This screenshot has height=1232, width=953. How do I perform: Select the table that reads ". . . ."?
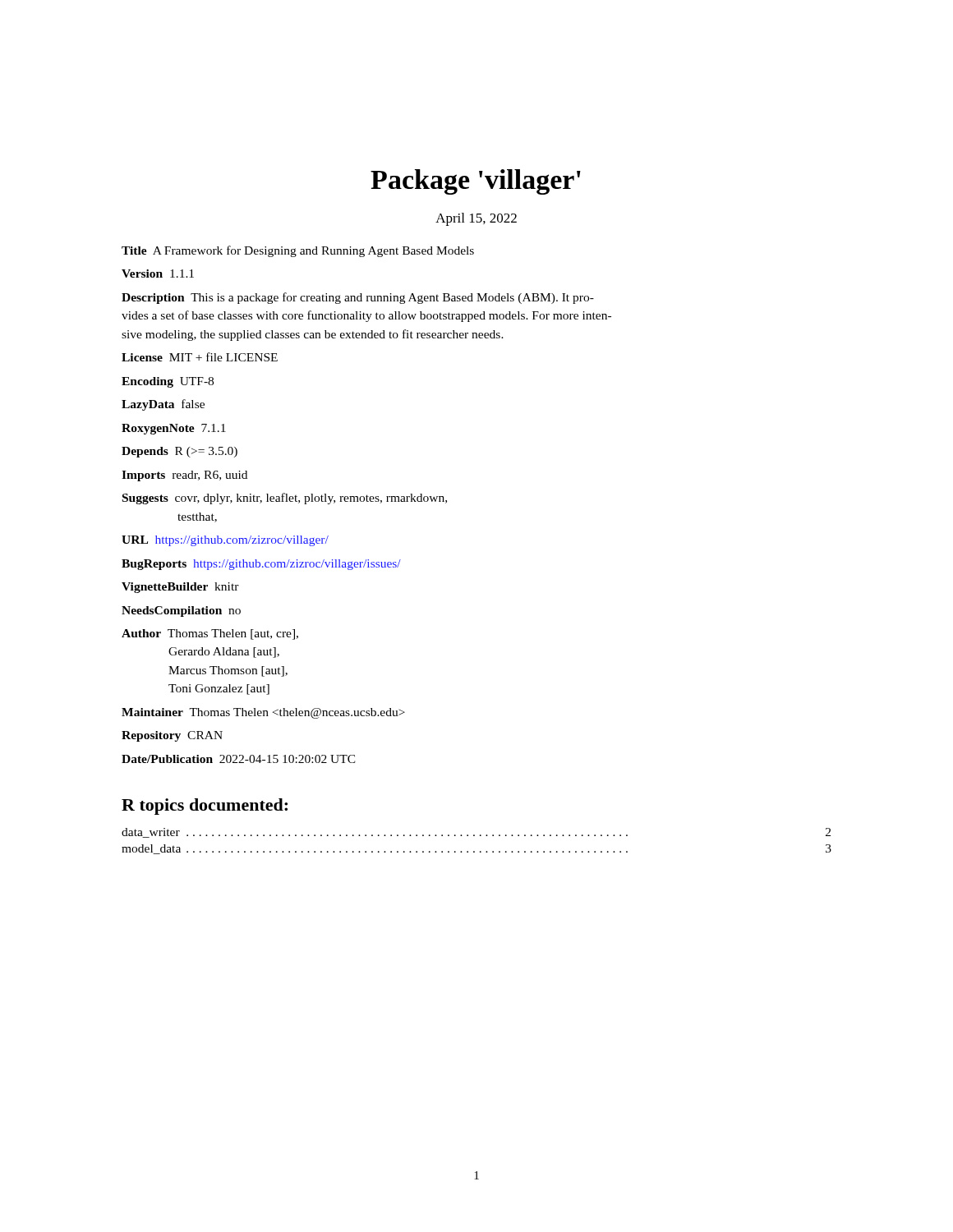476,840
